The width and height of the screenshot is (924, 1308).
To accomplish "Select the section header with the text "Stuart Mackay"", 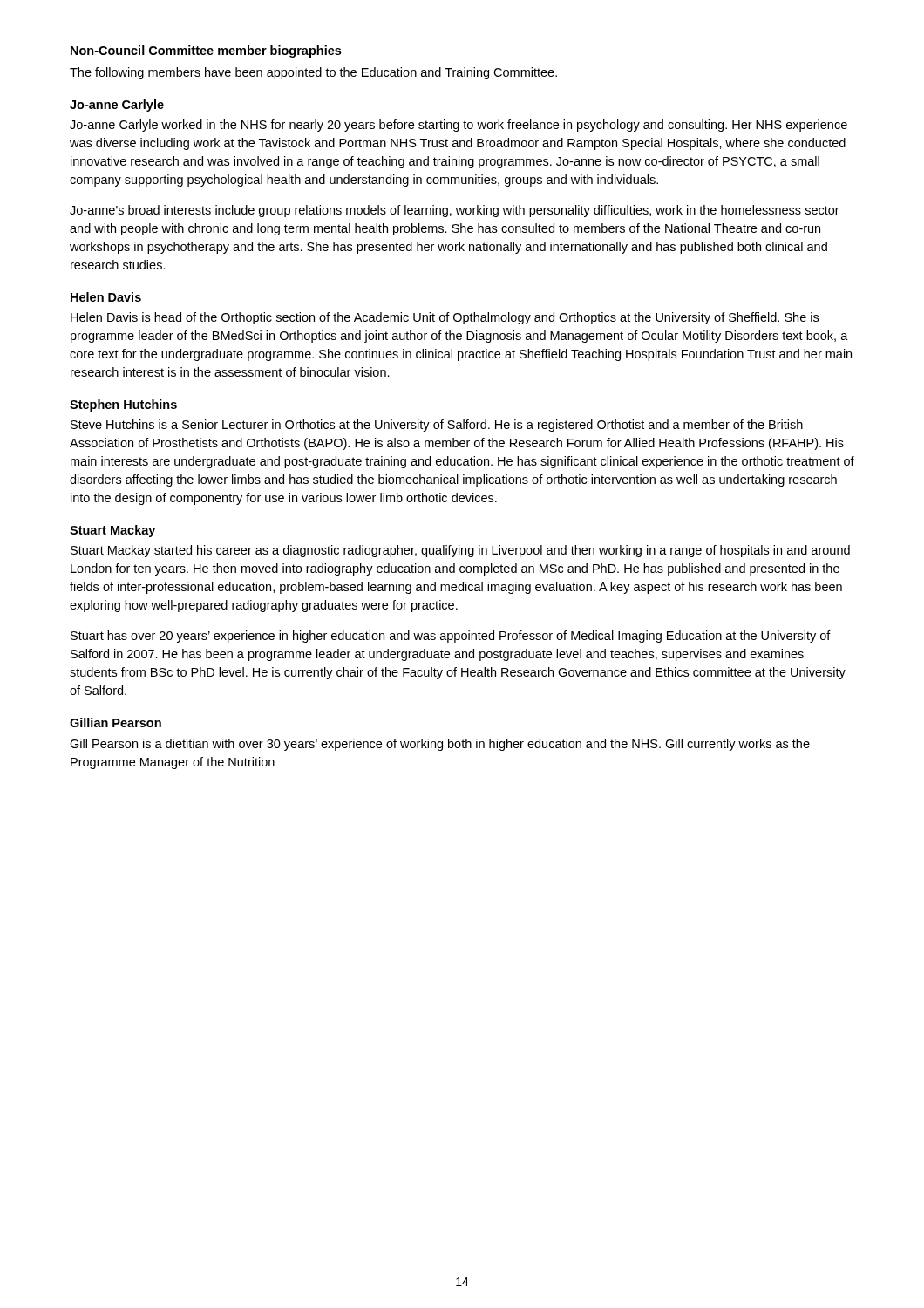I will click(x=113, y=530).
